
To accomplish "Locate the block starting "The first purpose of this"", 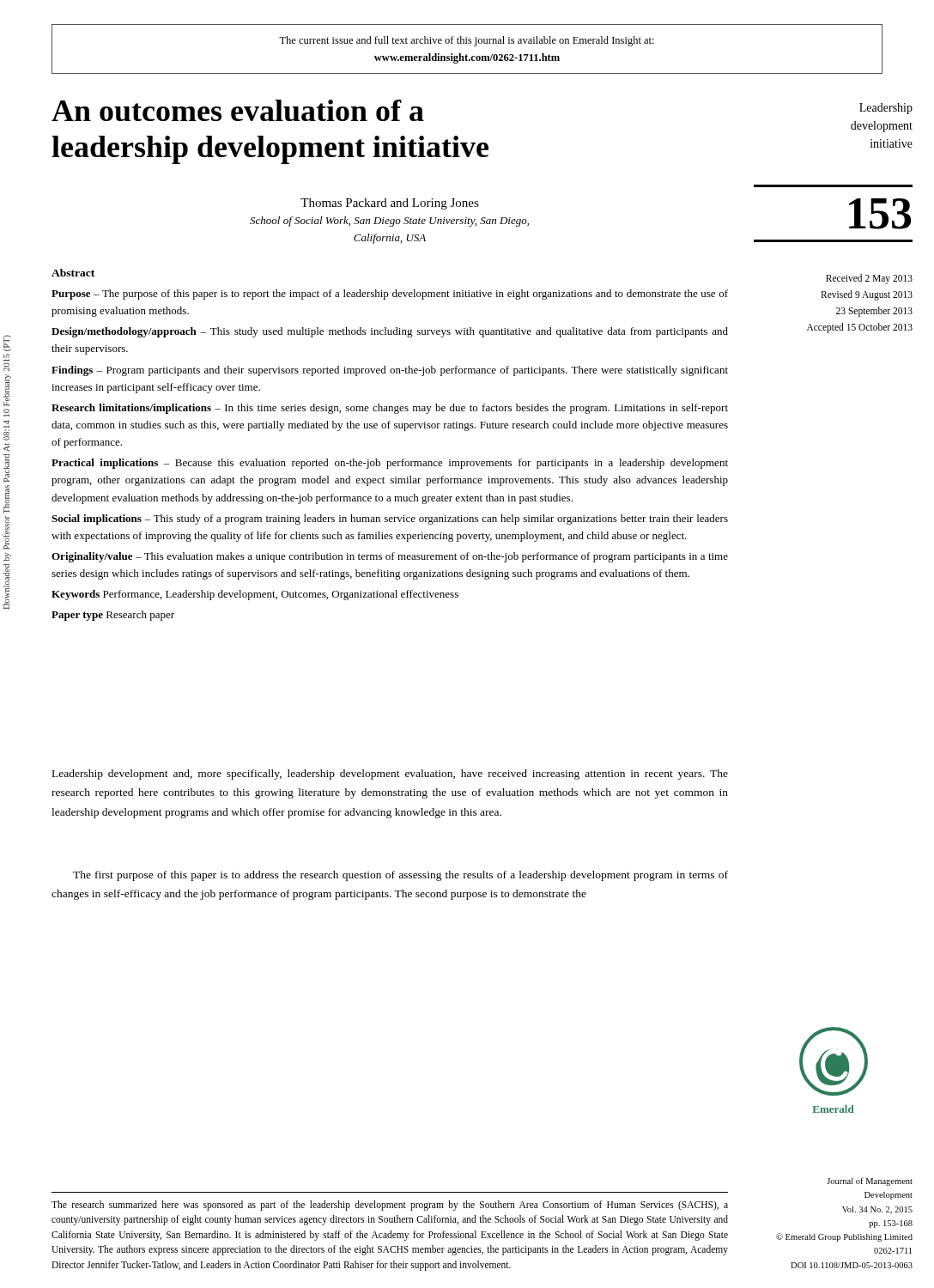I will coord(390,884).
